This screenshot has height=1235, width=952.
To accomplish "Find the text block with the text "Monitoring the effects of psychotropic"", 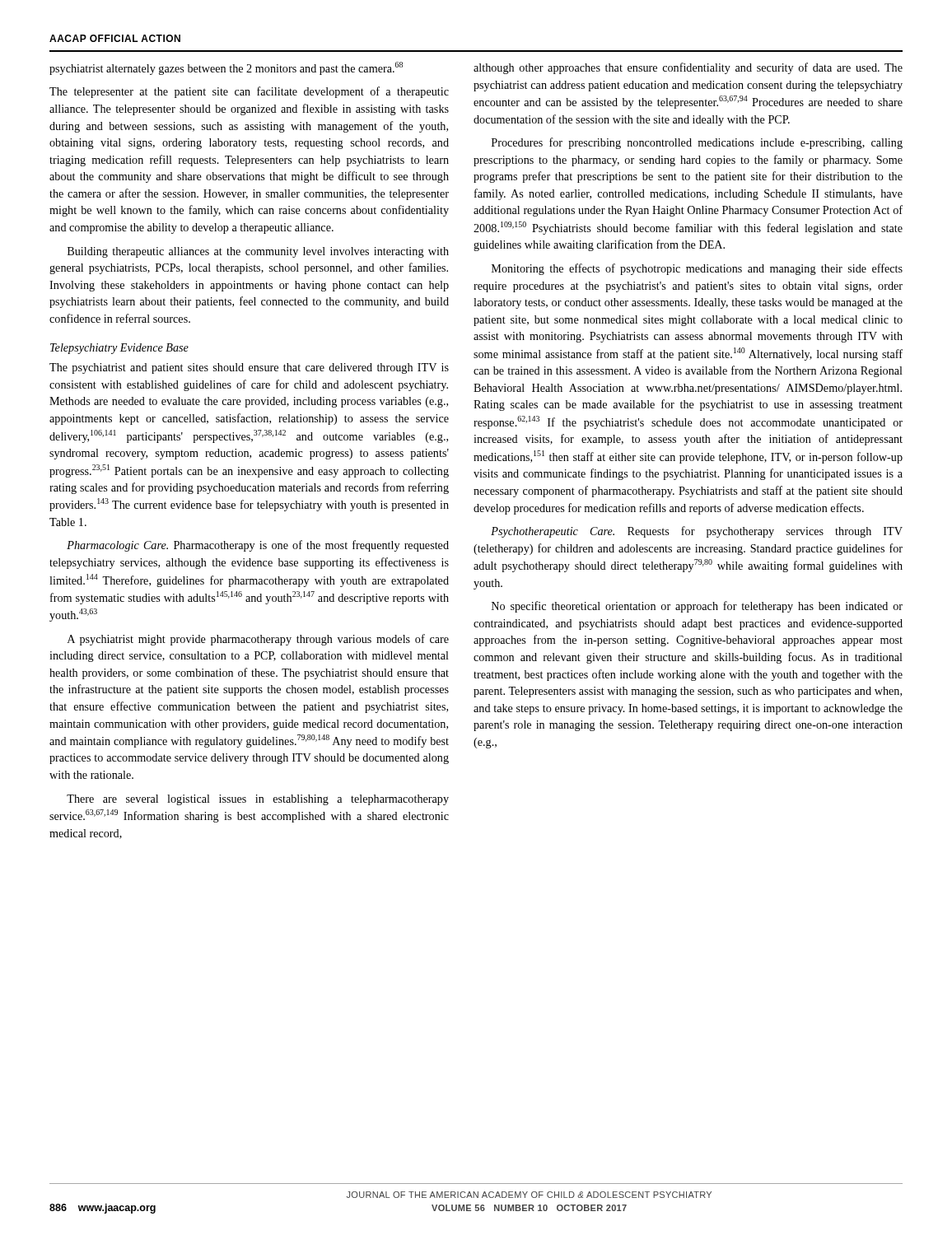I will pyautogui.click(x=688, y=388).
